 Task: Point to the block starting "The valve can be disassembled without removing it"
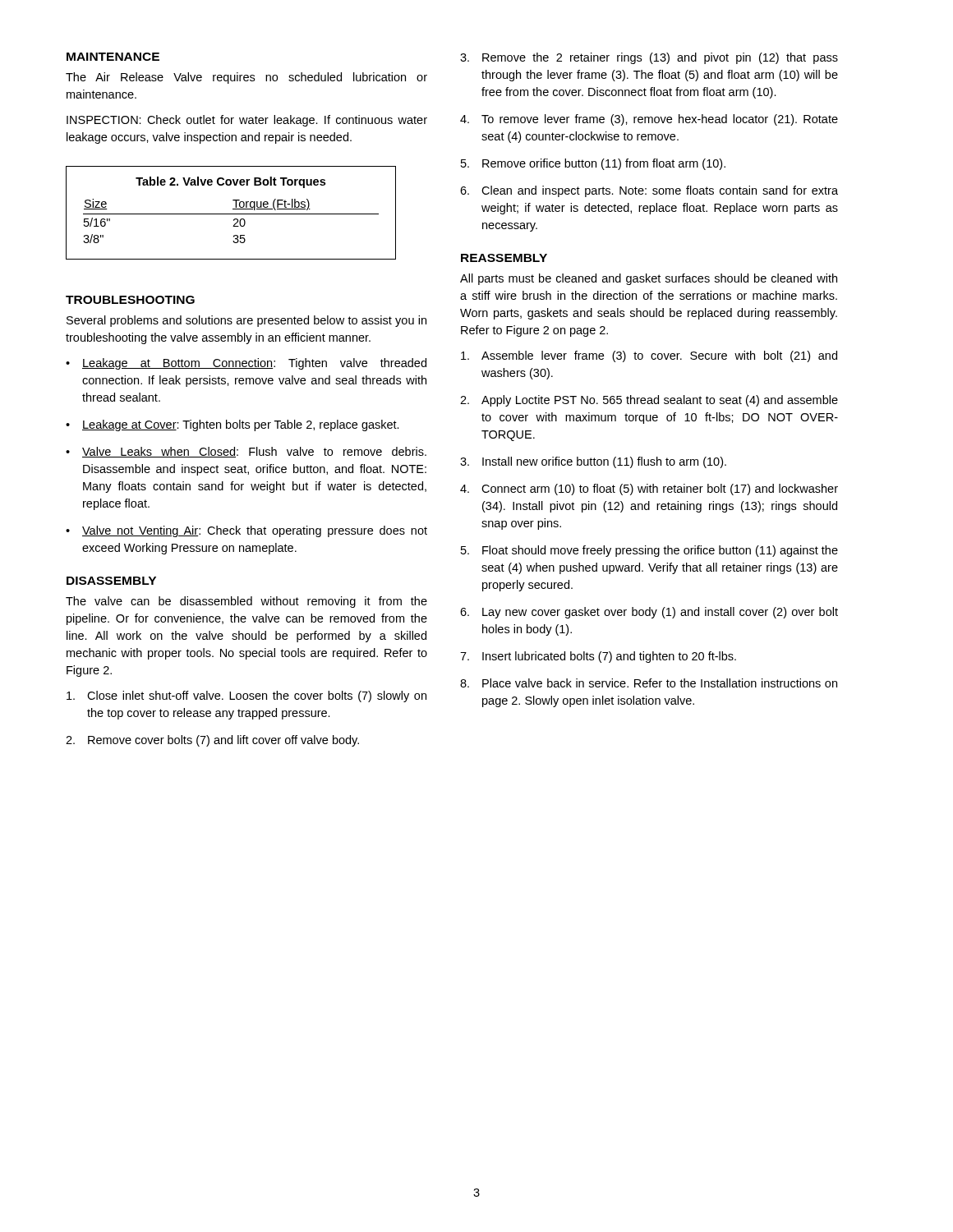[x=246, y=636]
